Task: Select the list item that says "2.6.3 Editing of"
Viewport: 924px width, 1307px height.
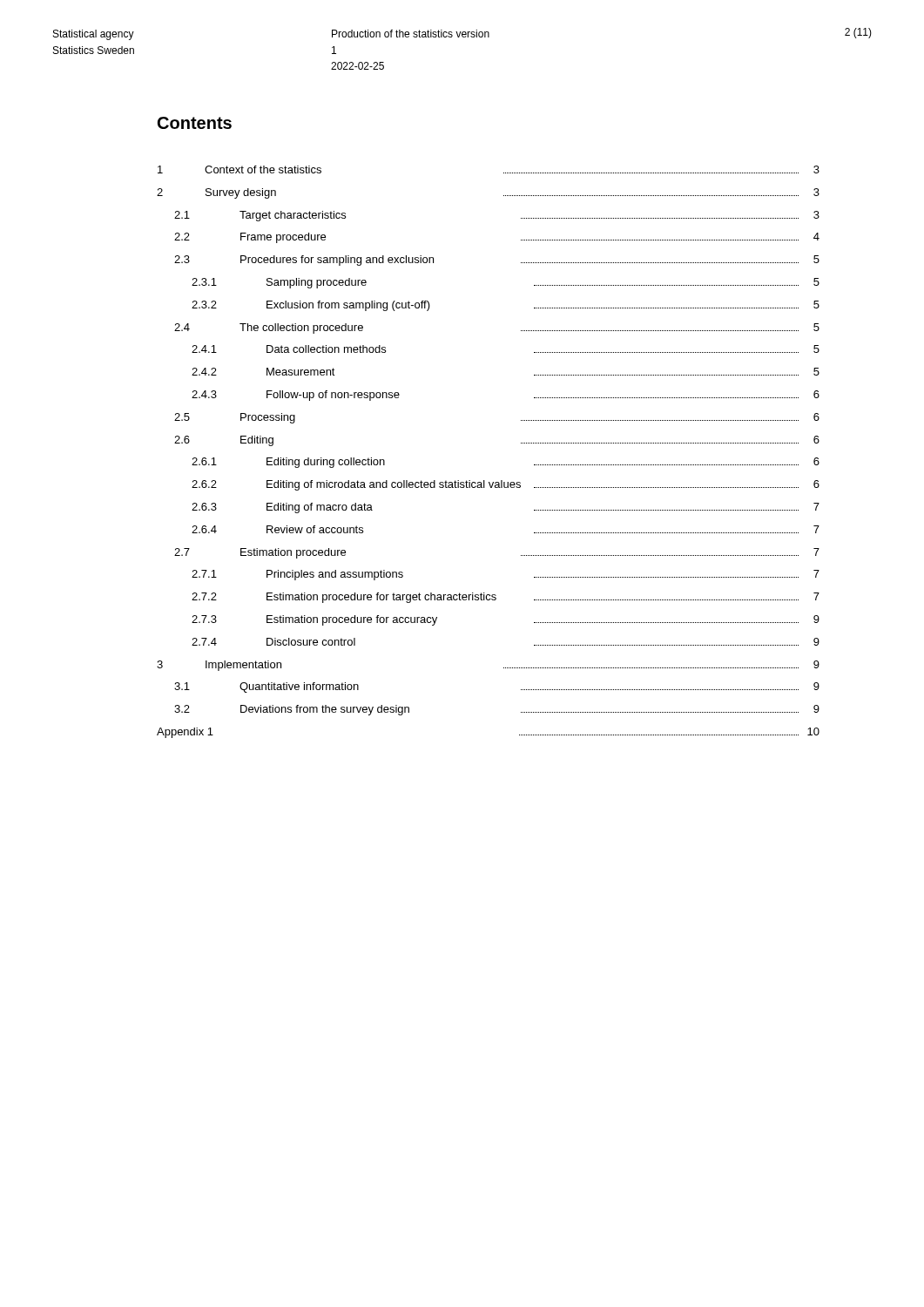Action: (x=203, y=507)
